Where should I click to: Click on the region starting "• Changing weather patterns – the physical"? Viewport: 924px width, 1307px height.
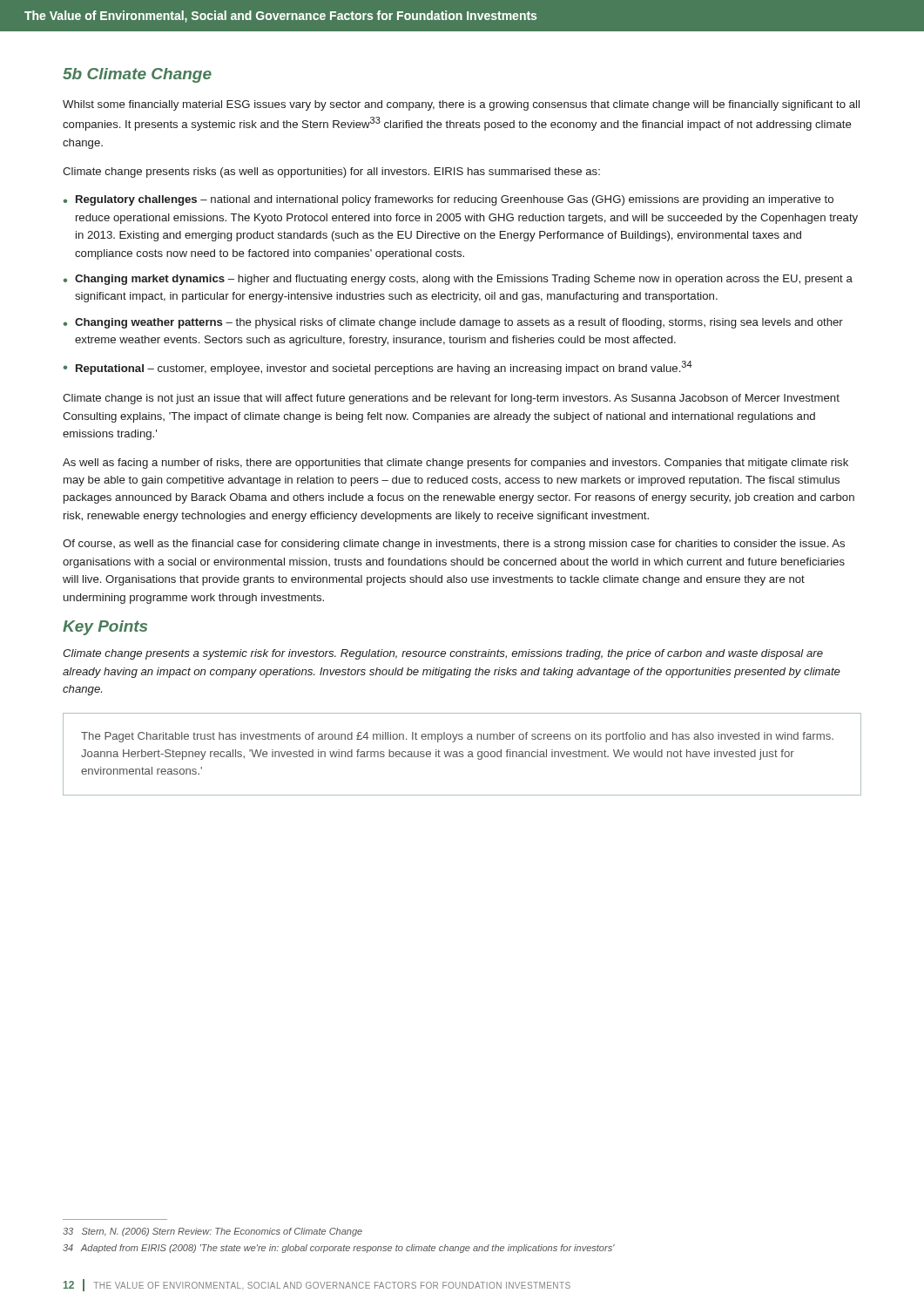pyautogui.click(x=462, y=331)
